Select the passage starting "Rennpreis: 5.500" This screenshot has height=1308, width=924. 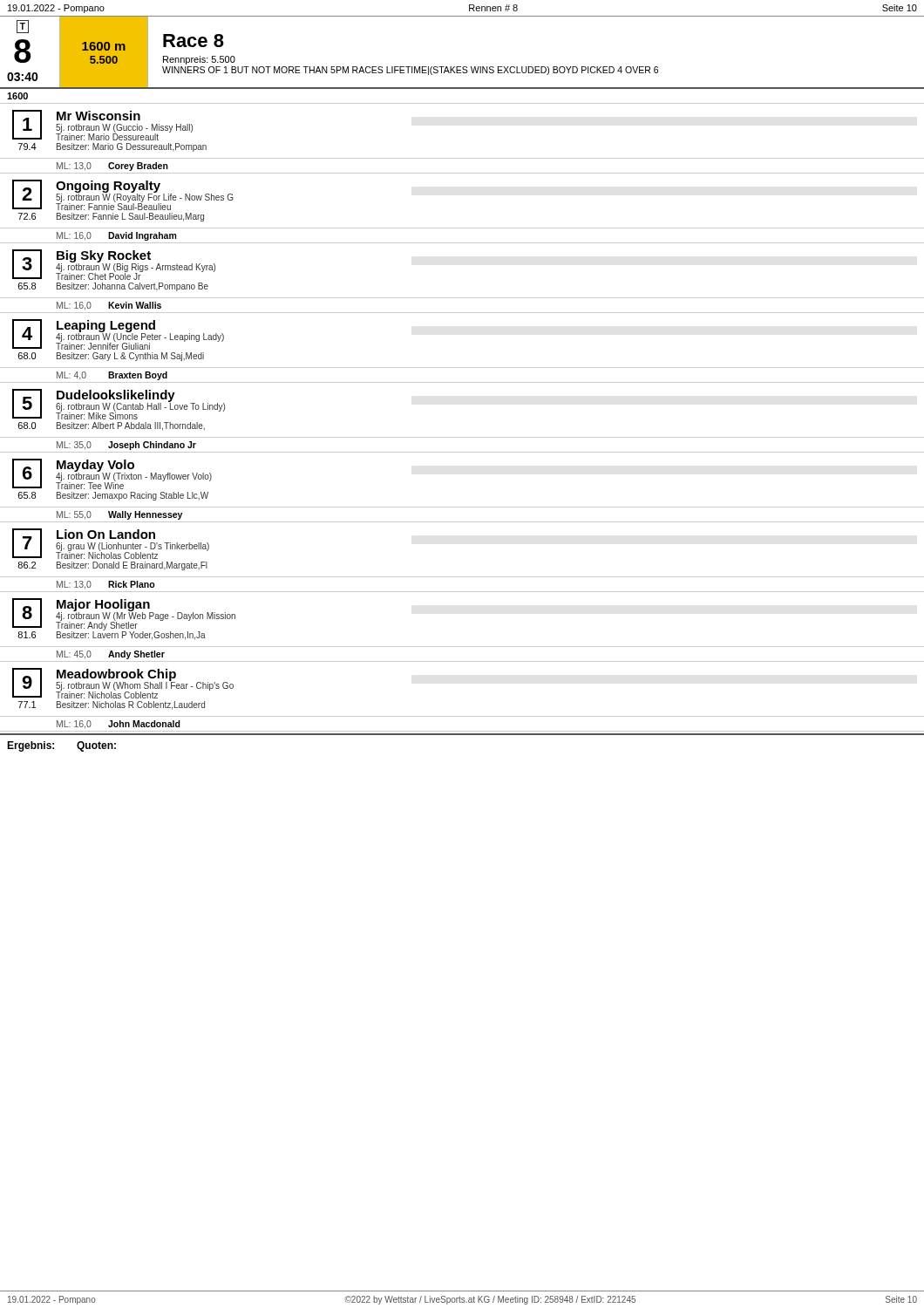(199, 59)
